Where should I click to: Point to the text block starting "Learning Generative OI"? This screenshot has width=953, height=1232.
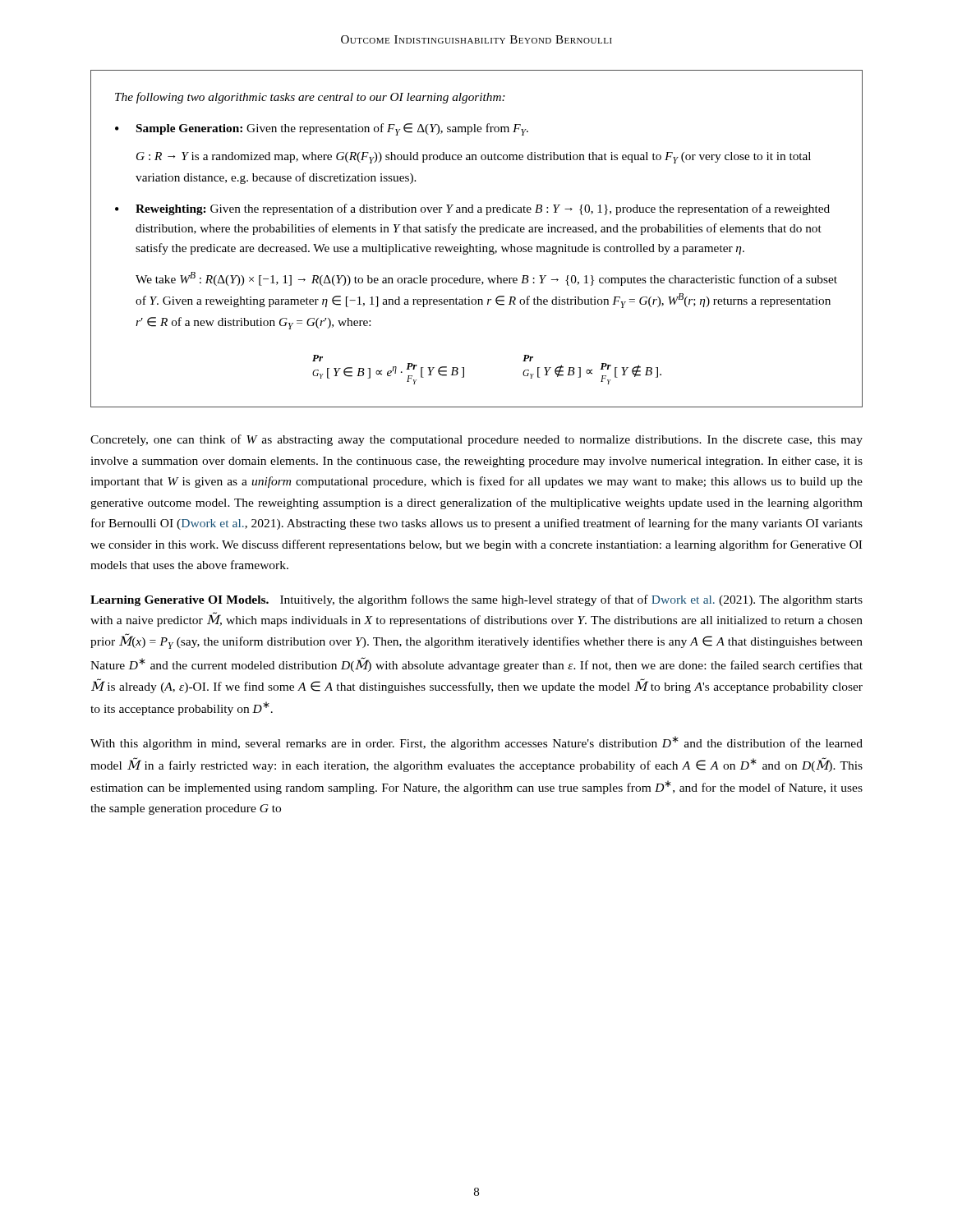pyautogui.click(x=476, y=654)
